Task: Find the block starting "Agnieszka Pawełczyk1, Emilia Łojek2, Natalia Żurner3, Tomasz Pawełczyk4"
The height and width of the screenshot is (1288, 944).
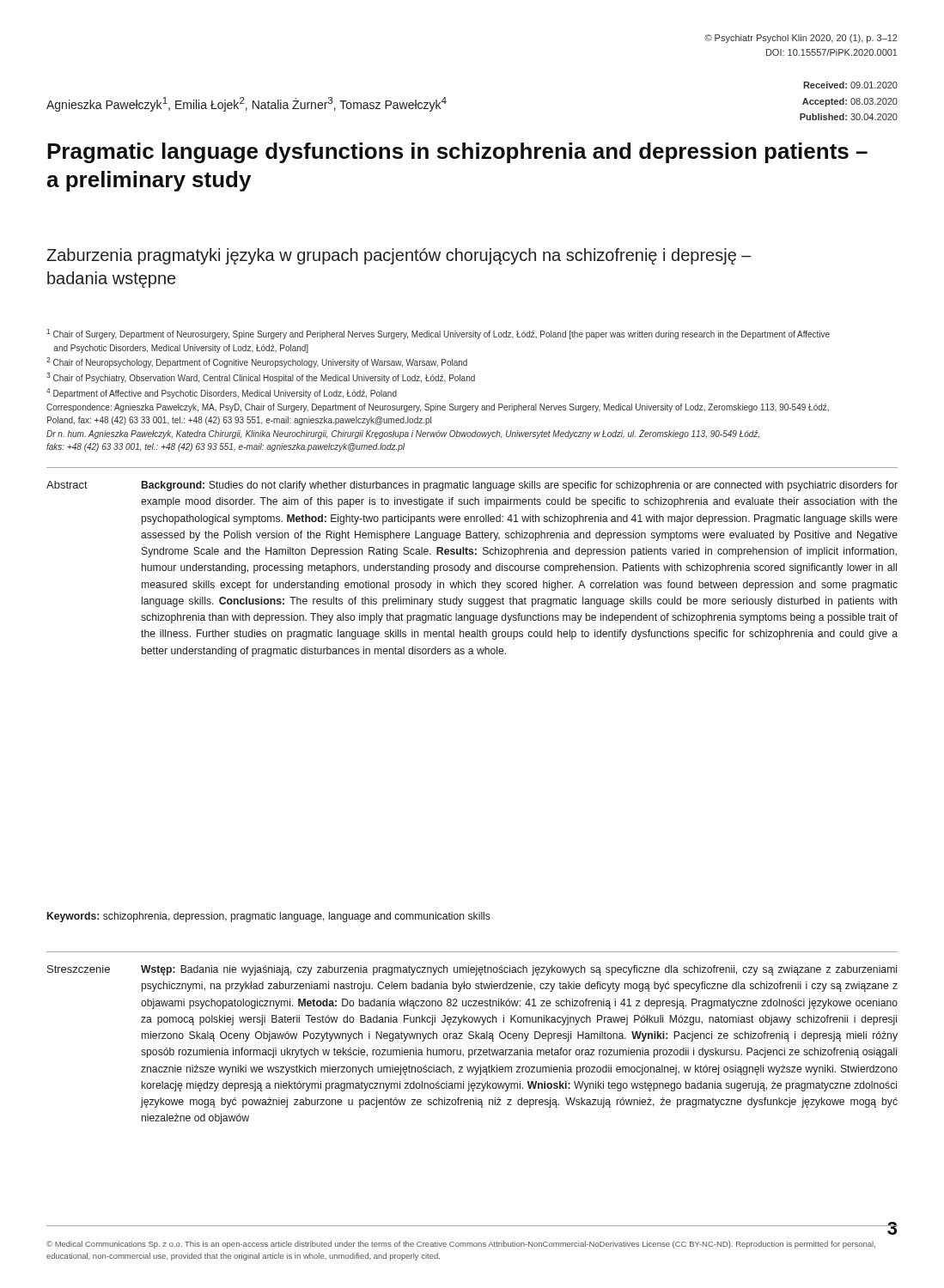Action: pos(247,103)
